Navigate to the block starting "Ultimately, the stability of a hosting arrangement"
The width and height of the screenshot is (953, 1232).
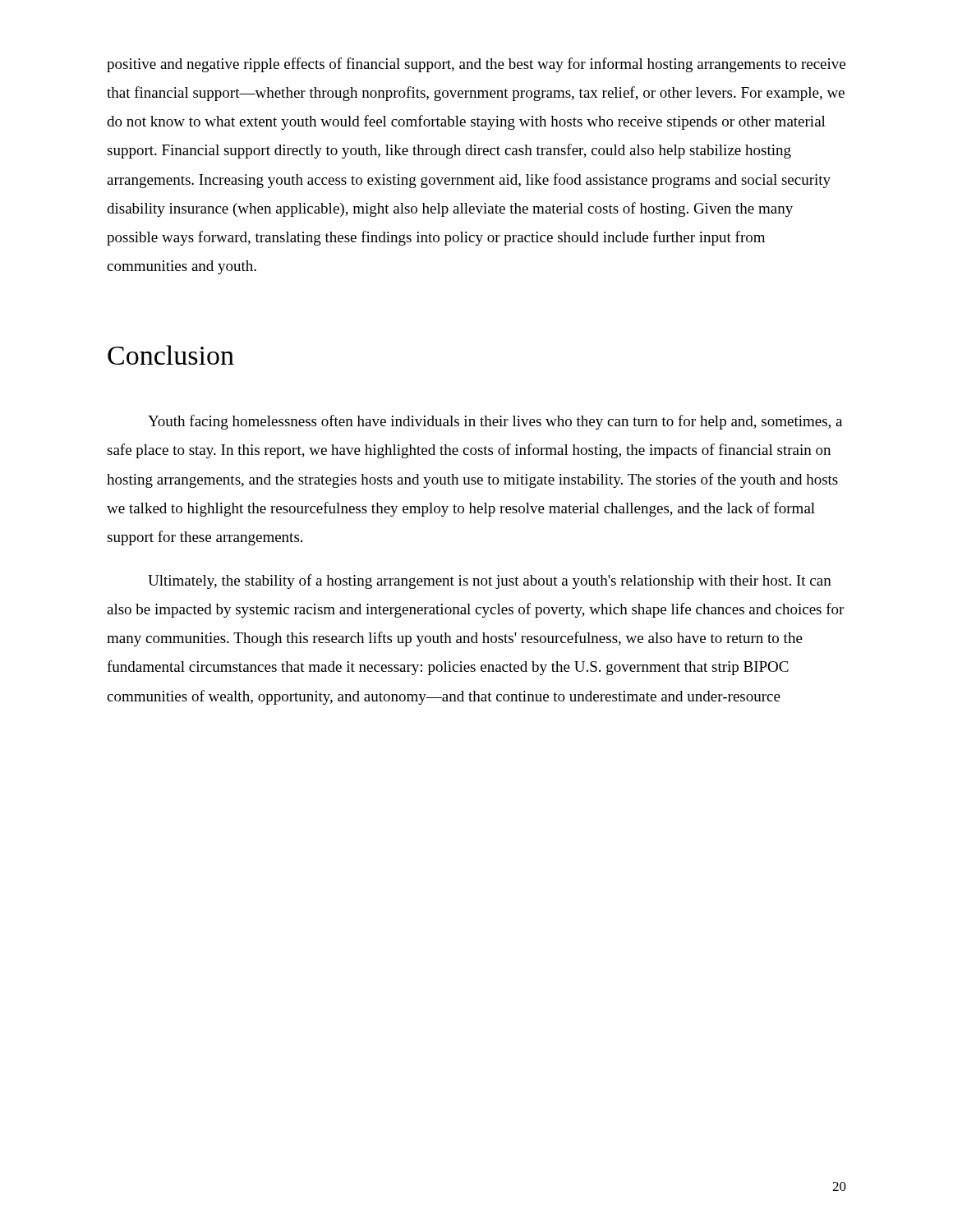[x=476, y=638]
